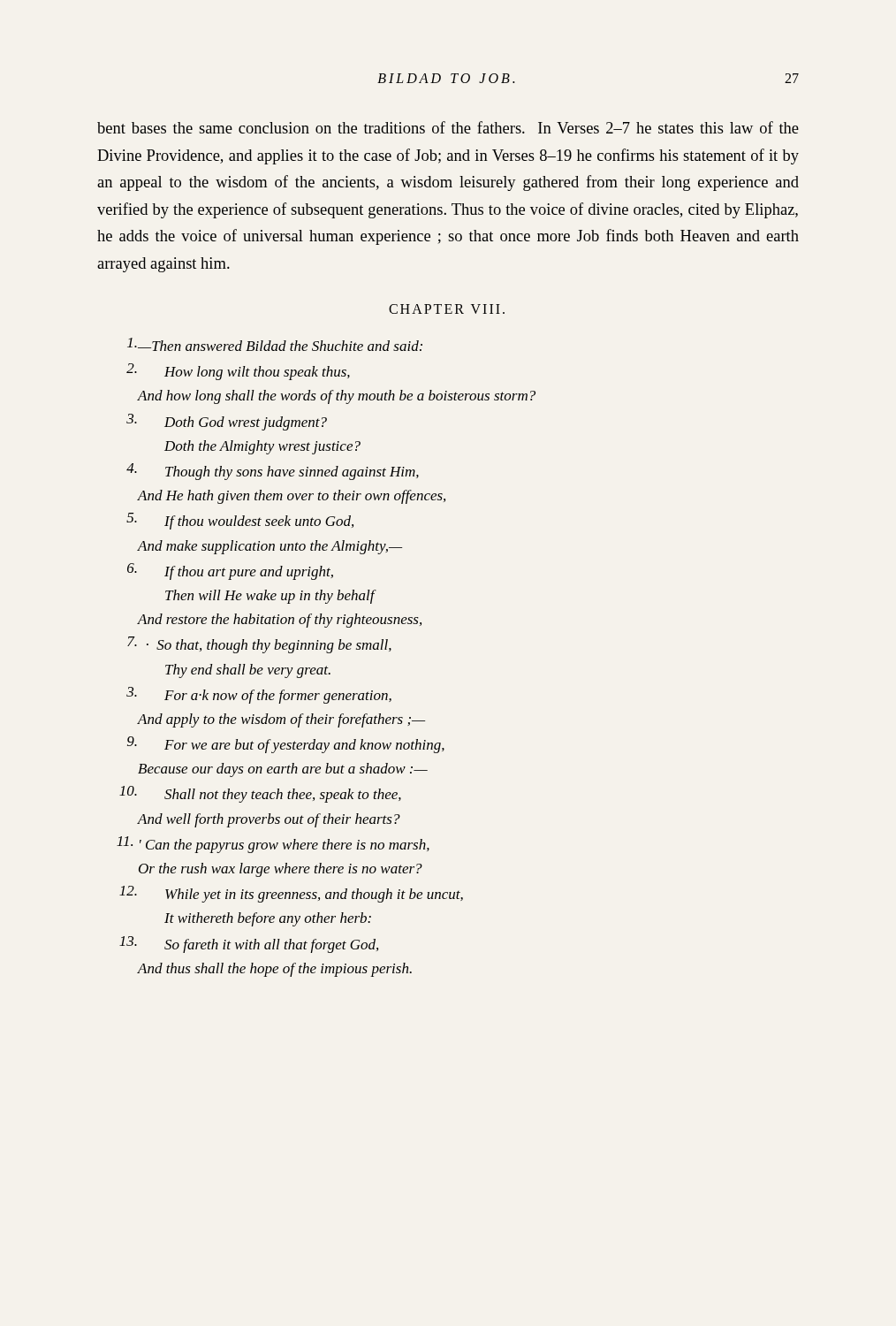The width and height of the screenshot is (896, 1326).
Task: Locate the block starting "7. · So that, though"
Action: pyautogui.click(x=259, y=645)
